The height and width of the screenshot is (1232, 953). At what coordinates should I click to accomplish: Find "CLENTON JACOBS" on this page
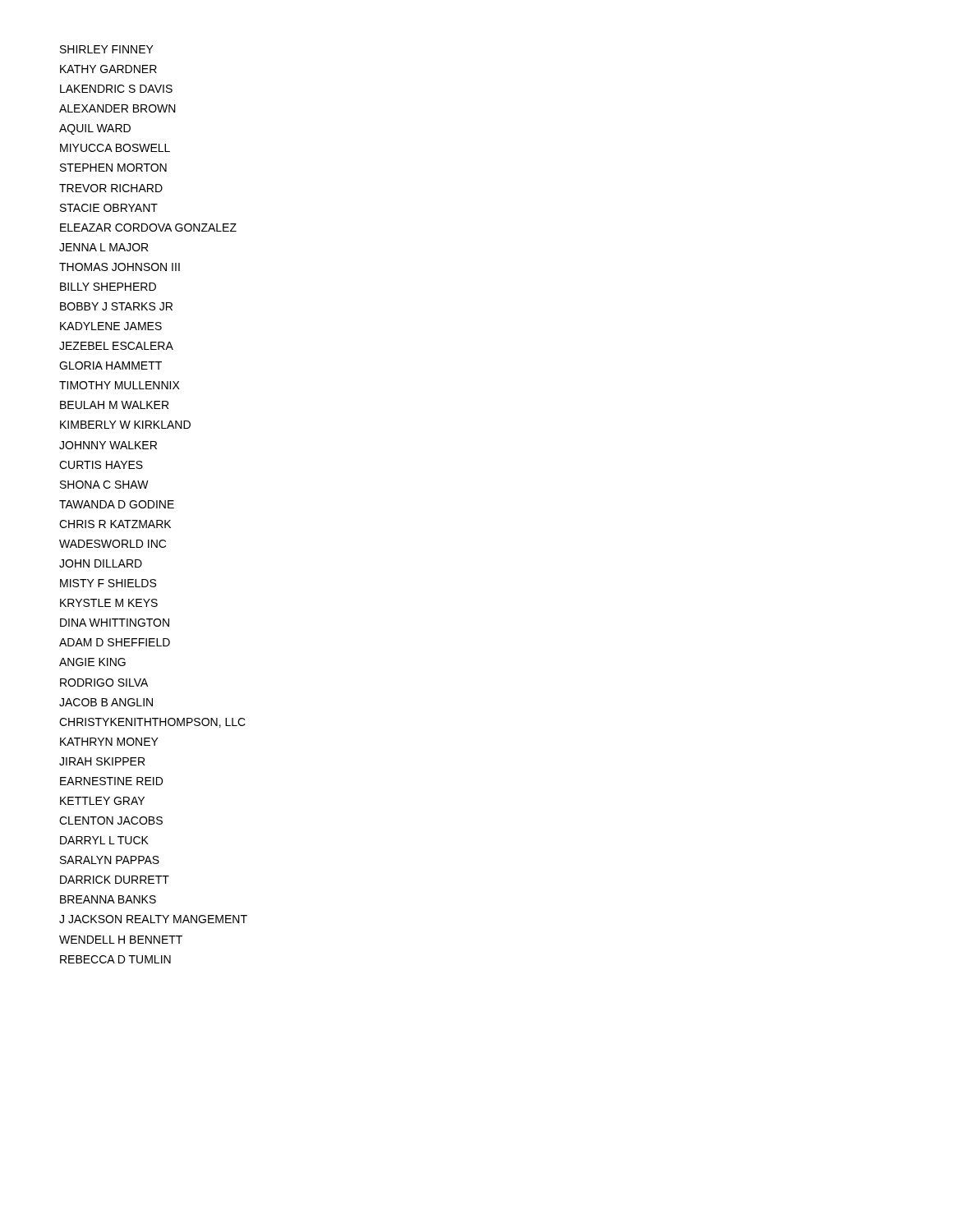click(111, 821)
